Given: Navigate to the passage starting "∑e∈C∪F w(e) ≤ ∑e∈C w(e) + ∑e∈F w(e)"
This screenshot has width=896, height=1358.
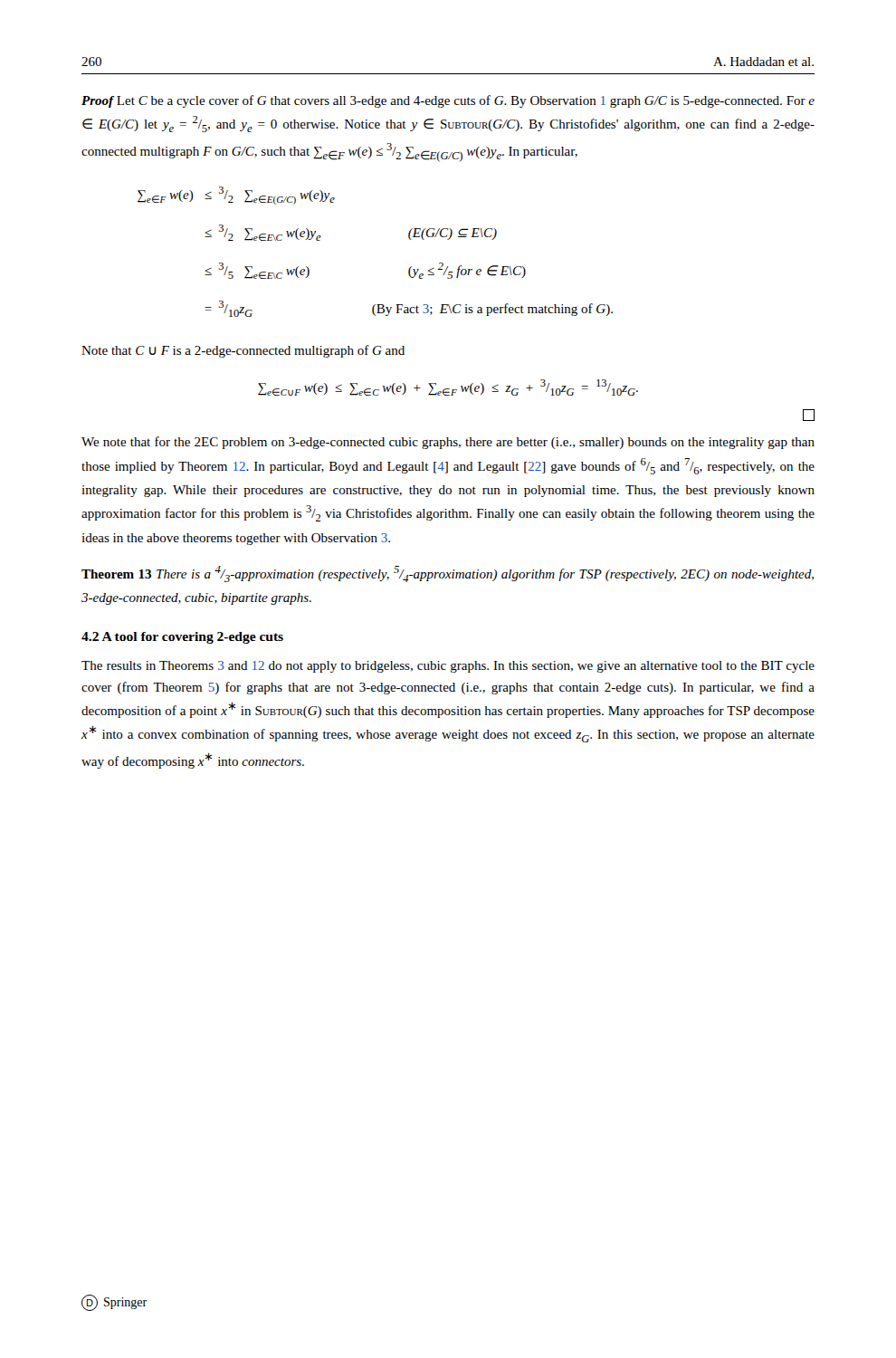Looking at the screenshot, I should click(448, 388).
